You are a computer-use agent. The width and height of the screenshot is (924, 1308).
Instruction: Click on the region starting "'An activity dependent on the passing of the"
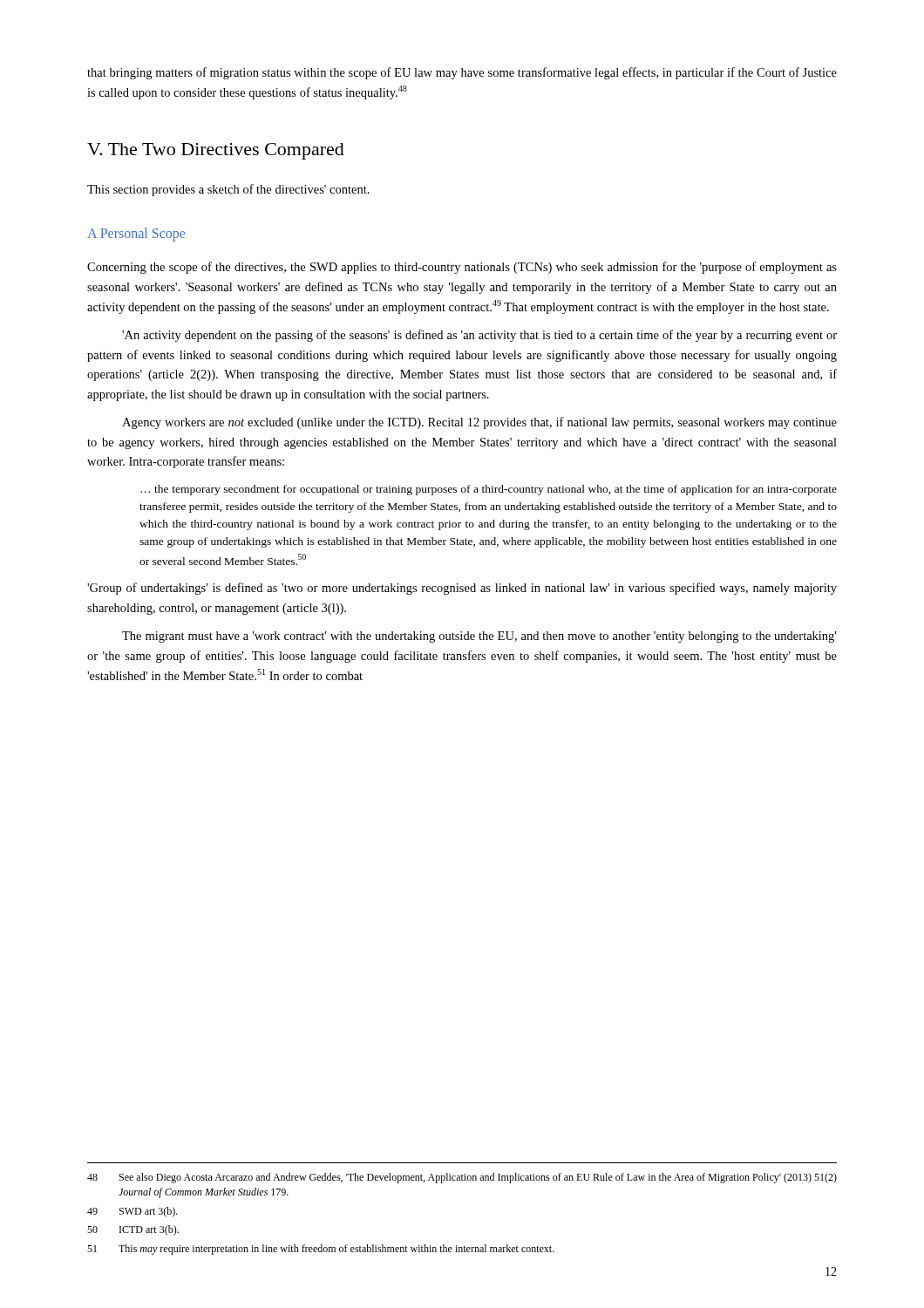click(x=462, y=365)
